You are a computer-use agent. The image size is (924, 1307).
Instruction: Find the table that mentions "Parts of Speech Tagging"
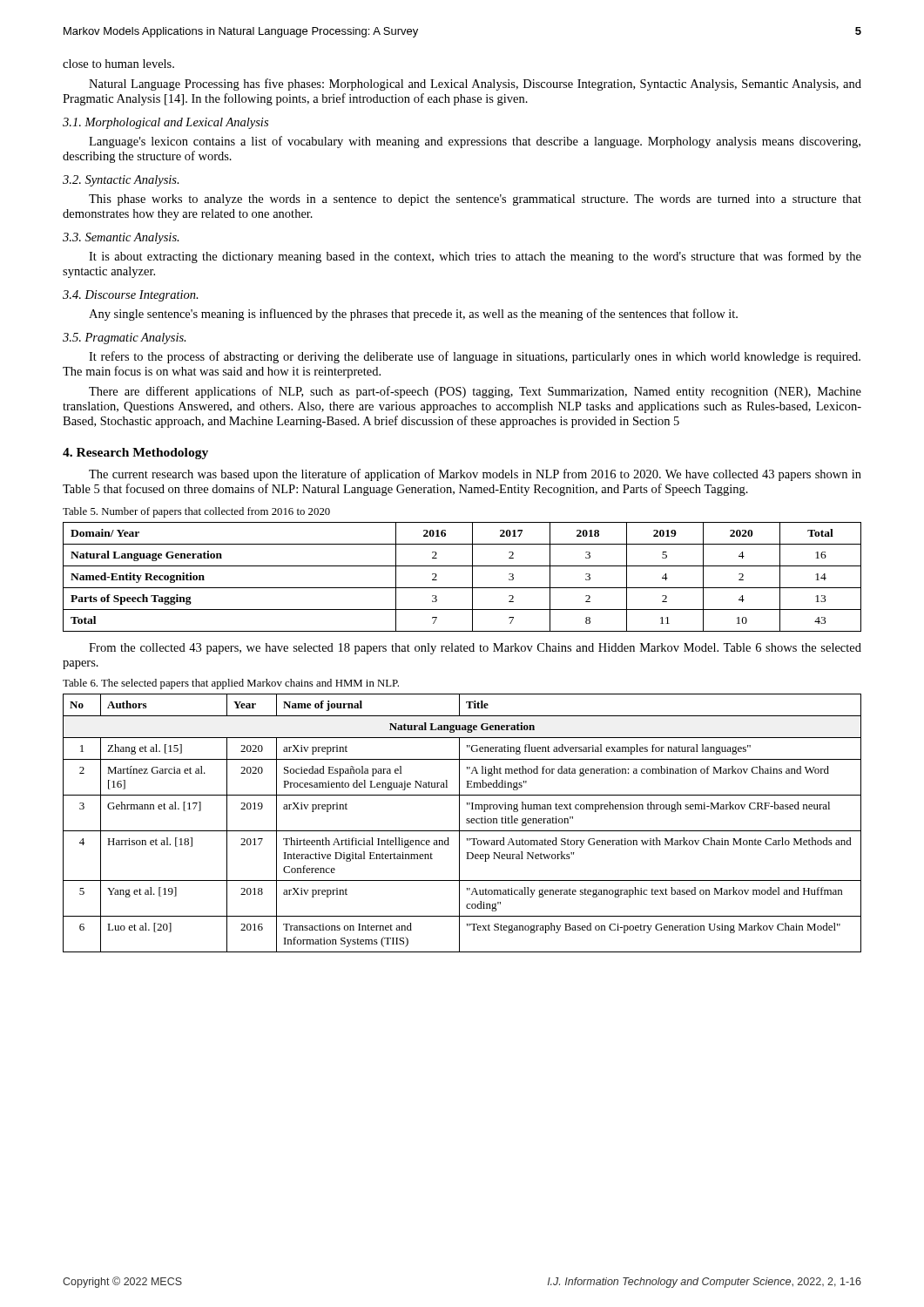[462, 577]
